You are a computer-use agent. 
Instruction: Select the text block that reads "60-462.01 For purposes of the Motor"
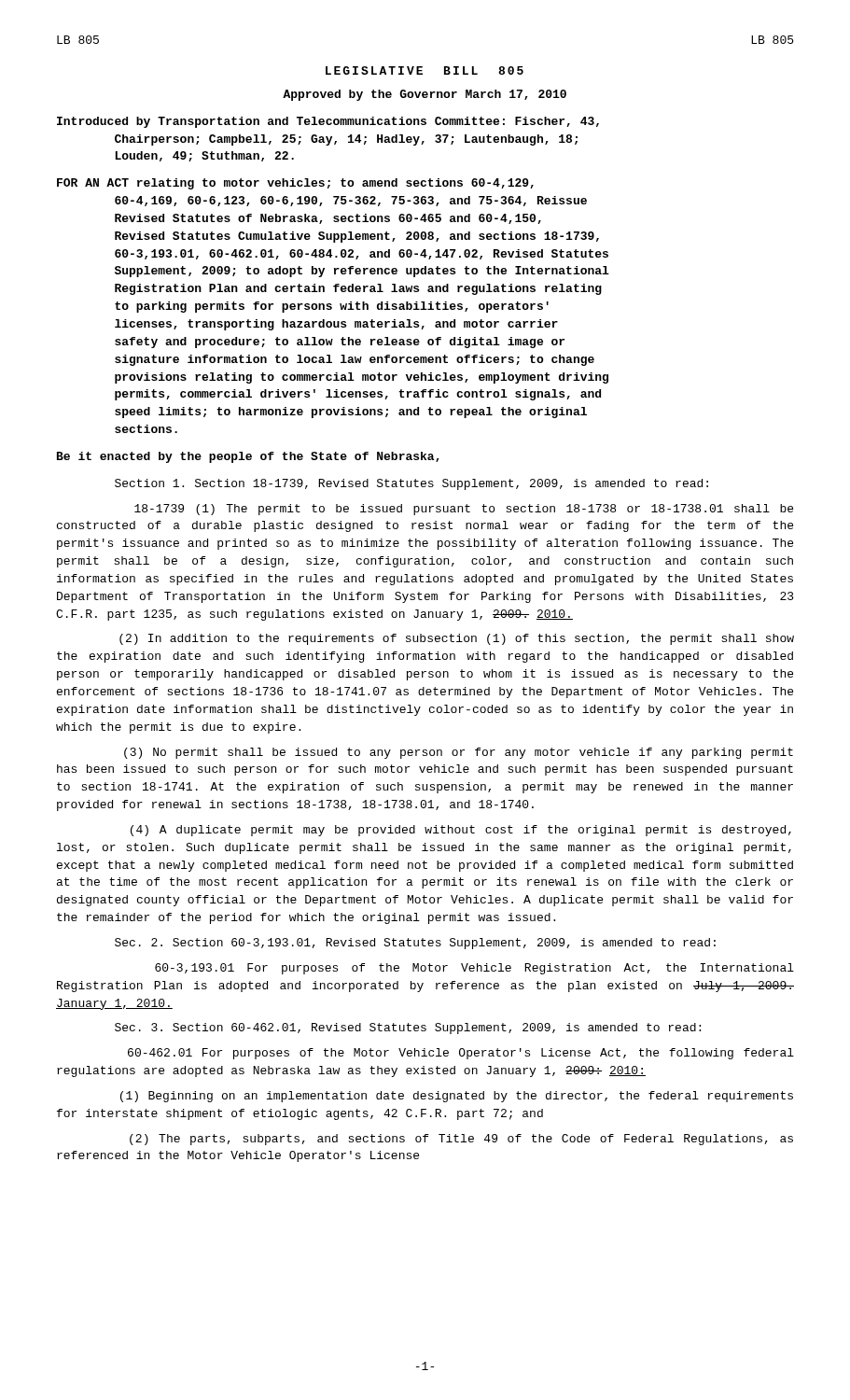click(425, 1062)
